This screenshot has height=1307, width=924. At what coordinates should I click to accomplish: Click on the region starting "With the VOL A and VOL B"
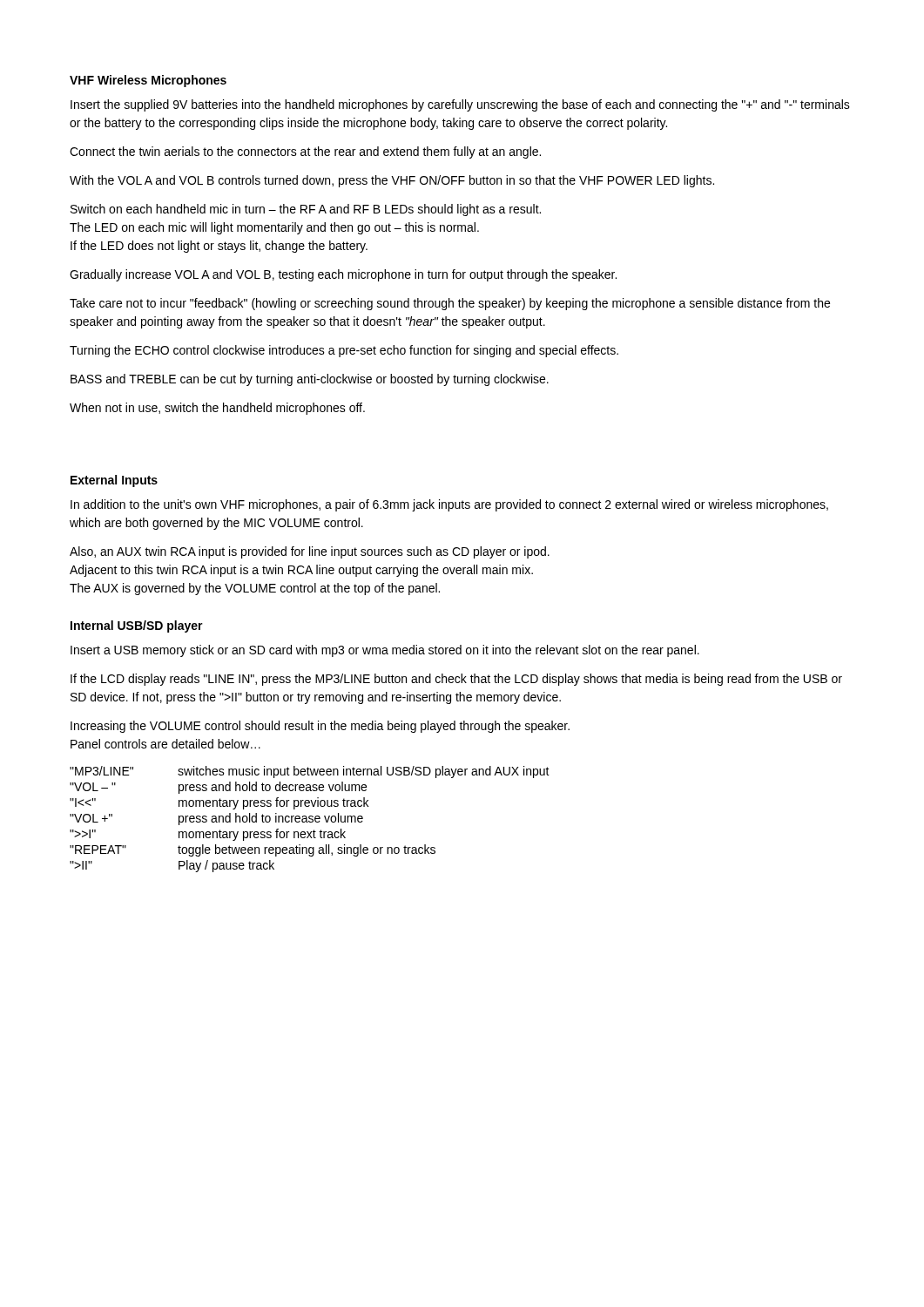tap(392, 180)
